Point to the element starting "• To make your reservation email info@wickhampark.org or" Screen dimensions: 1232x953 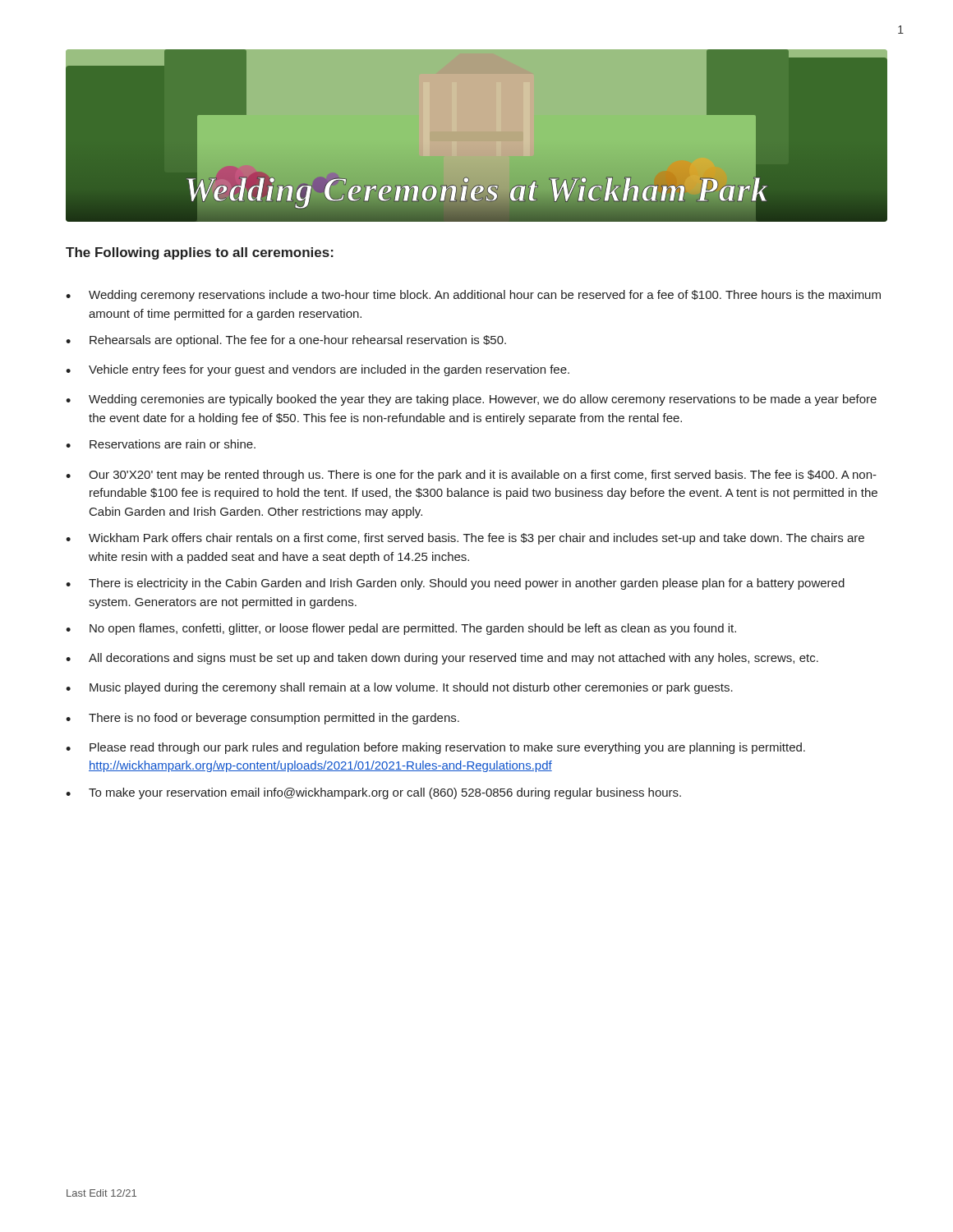click(x=476, y=794)
